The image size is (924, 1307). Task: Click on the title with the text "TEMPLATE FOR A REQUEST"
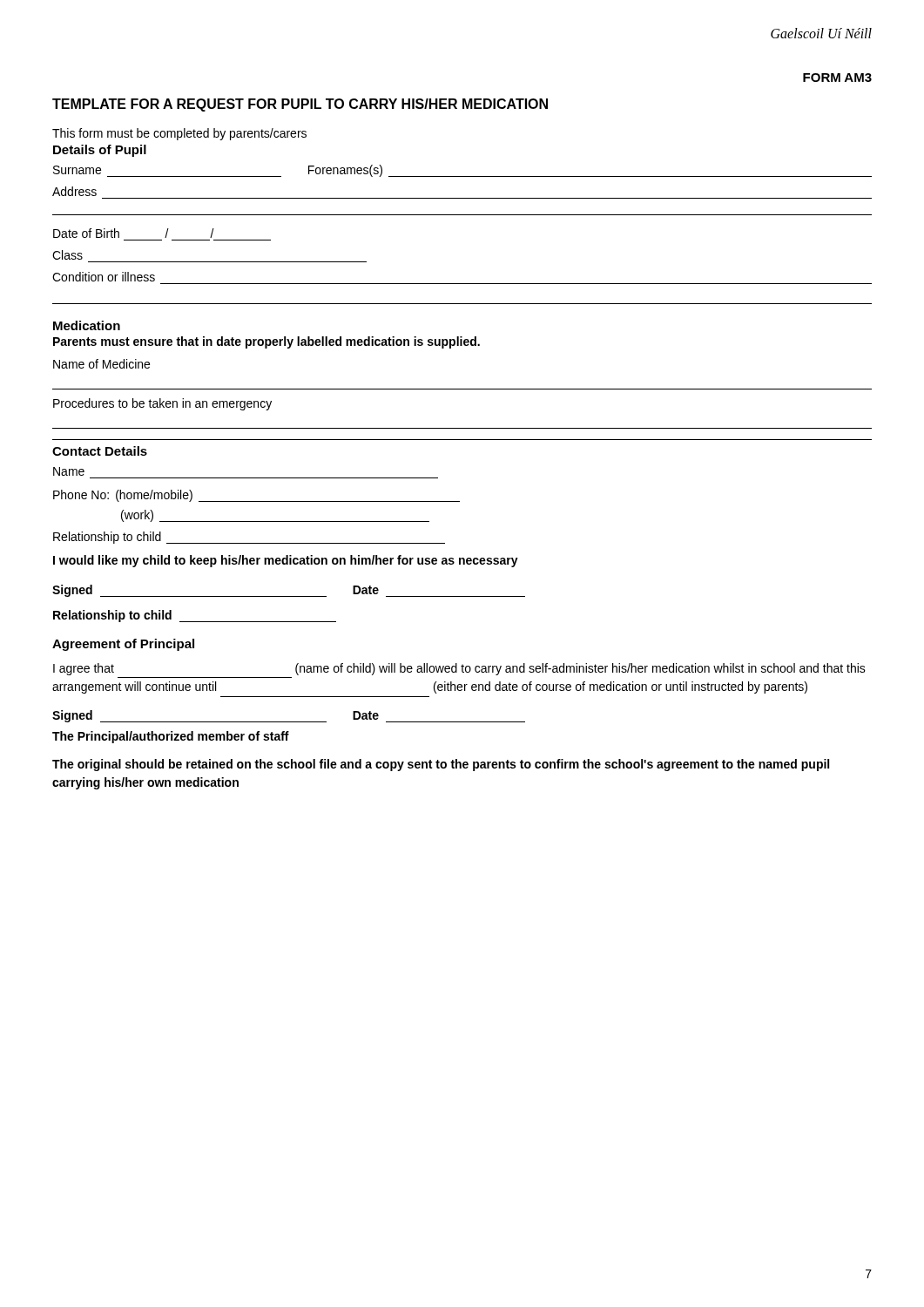(301, 104)
